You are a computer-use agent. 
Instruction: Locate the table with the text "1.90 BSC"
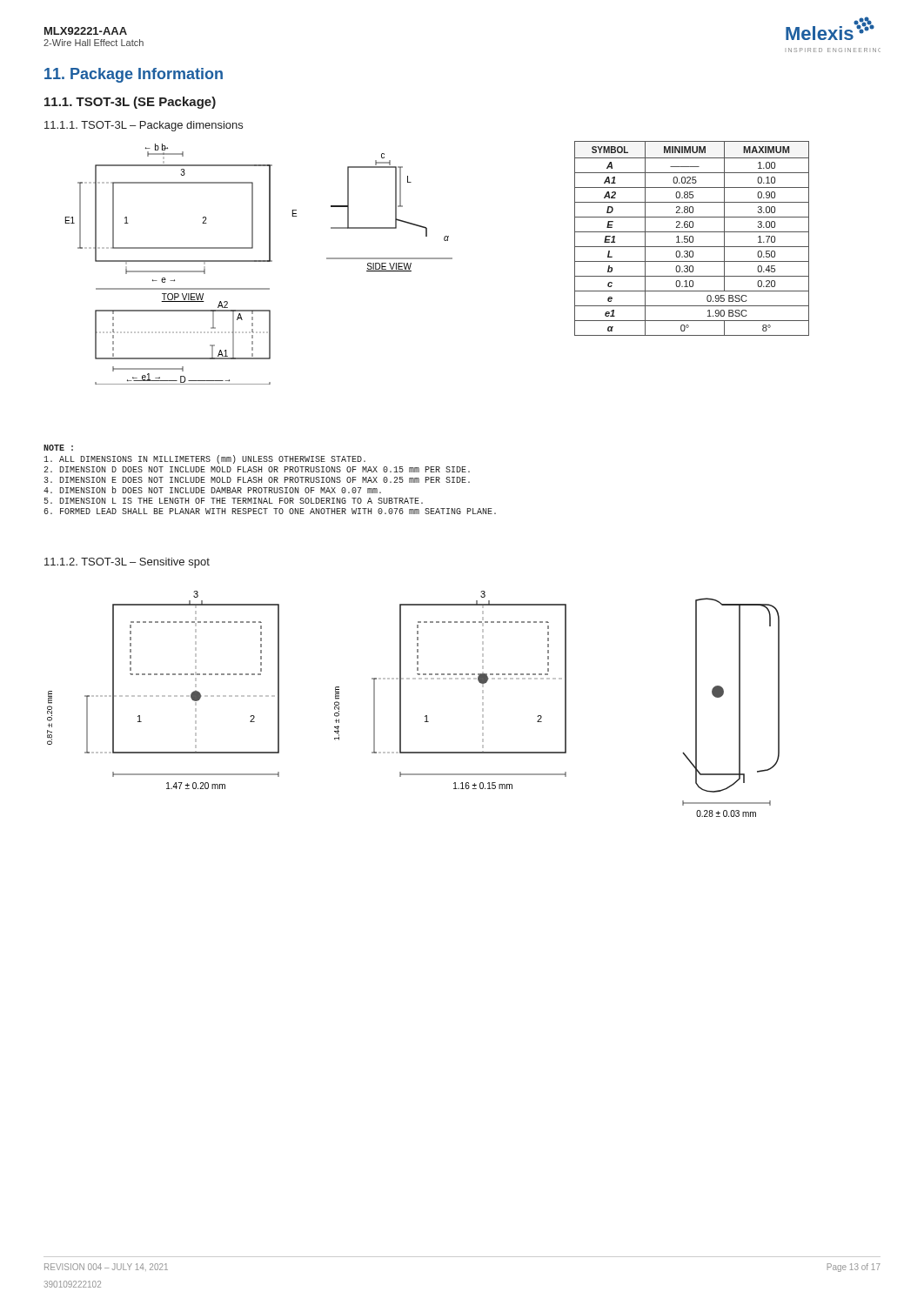coord(692,238)
